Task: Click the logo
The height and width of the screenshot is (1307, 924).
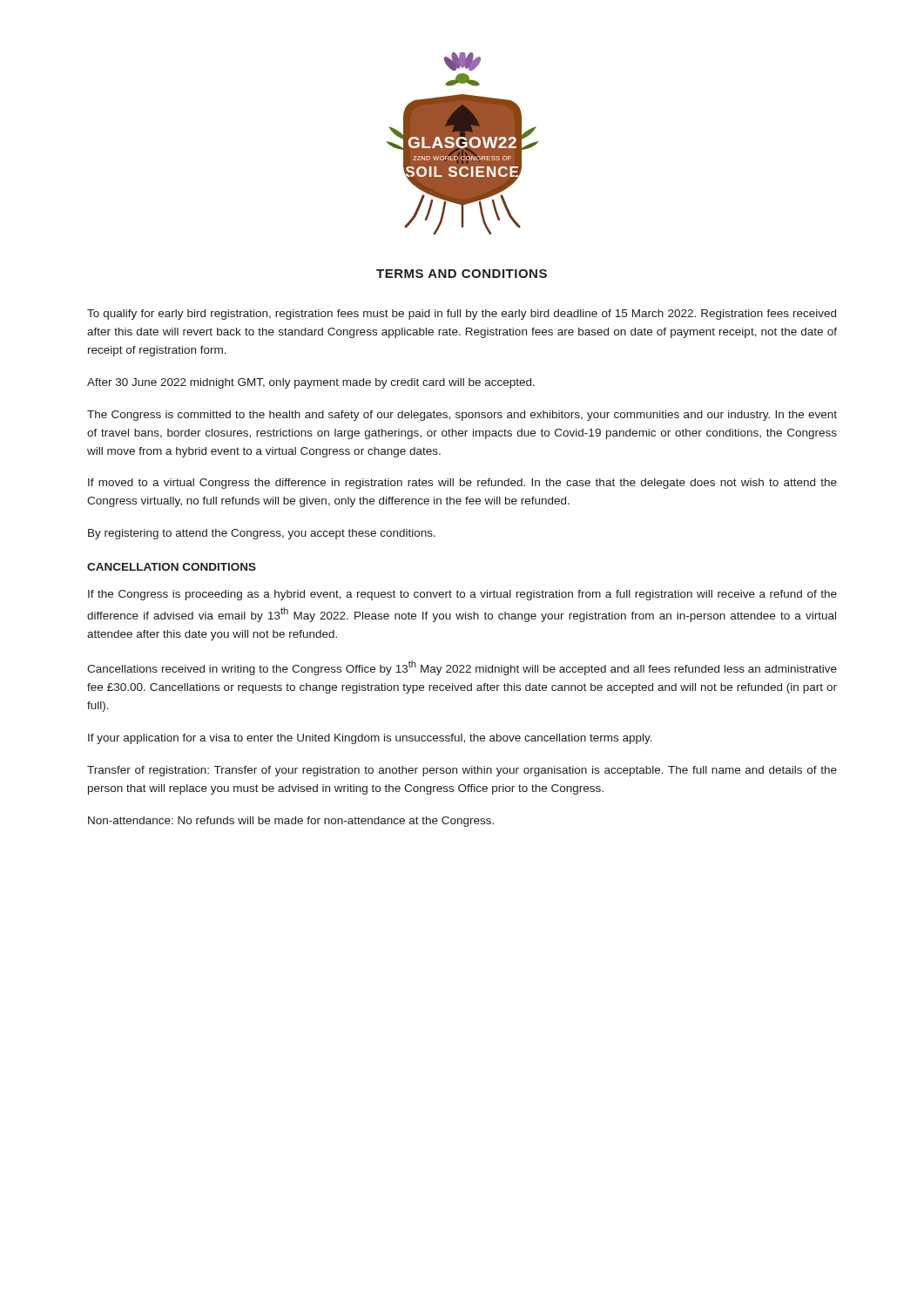Action: [x=462, y=146]
